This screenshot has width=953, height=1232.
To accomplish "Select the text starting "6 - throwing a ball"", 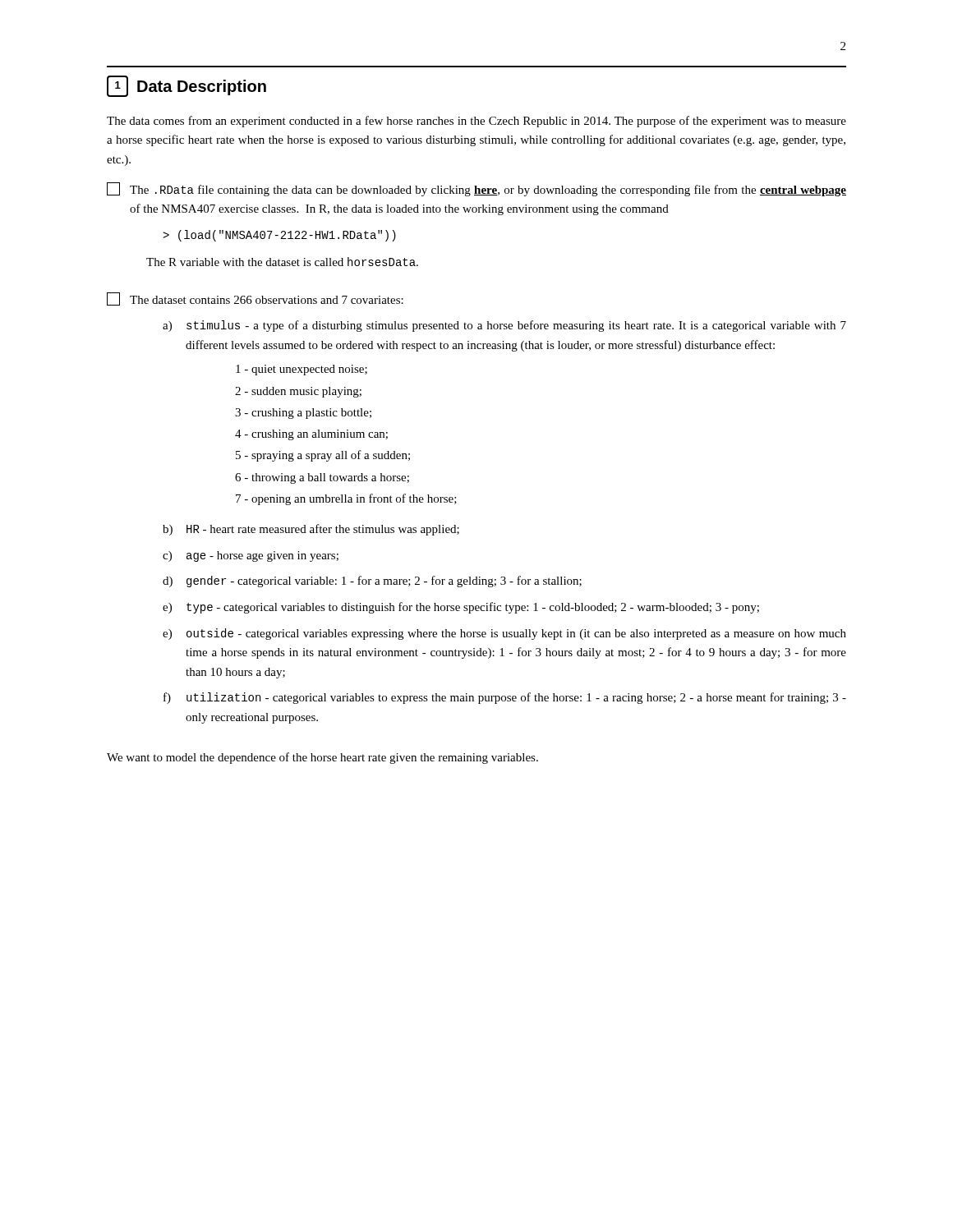I will click(x=322, y=477).
